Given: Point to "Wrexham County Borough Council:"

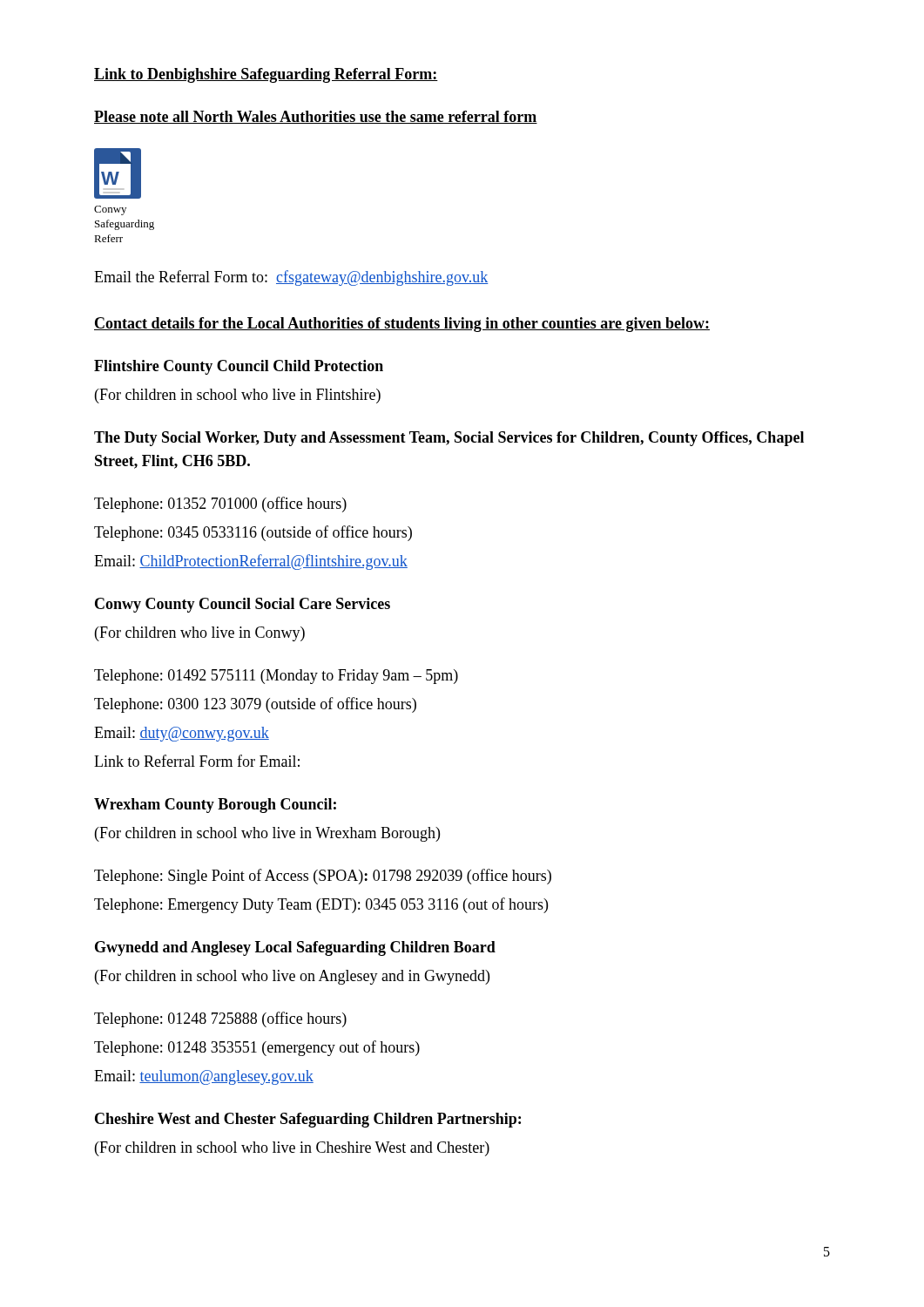Looking at the screenshot, I should (215, 806).
